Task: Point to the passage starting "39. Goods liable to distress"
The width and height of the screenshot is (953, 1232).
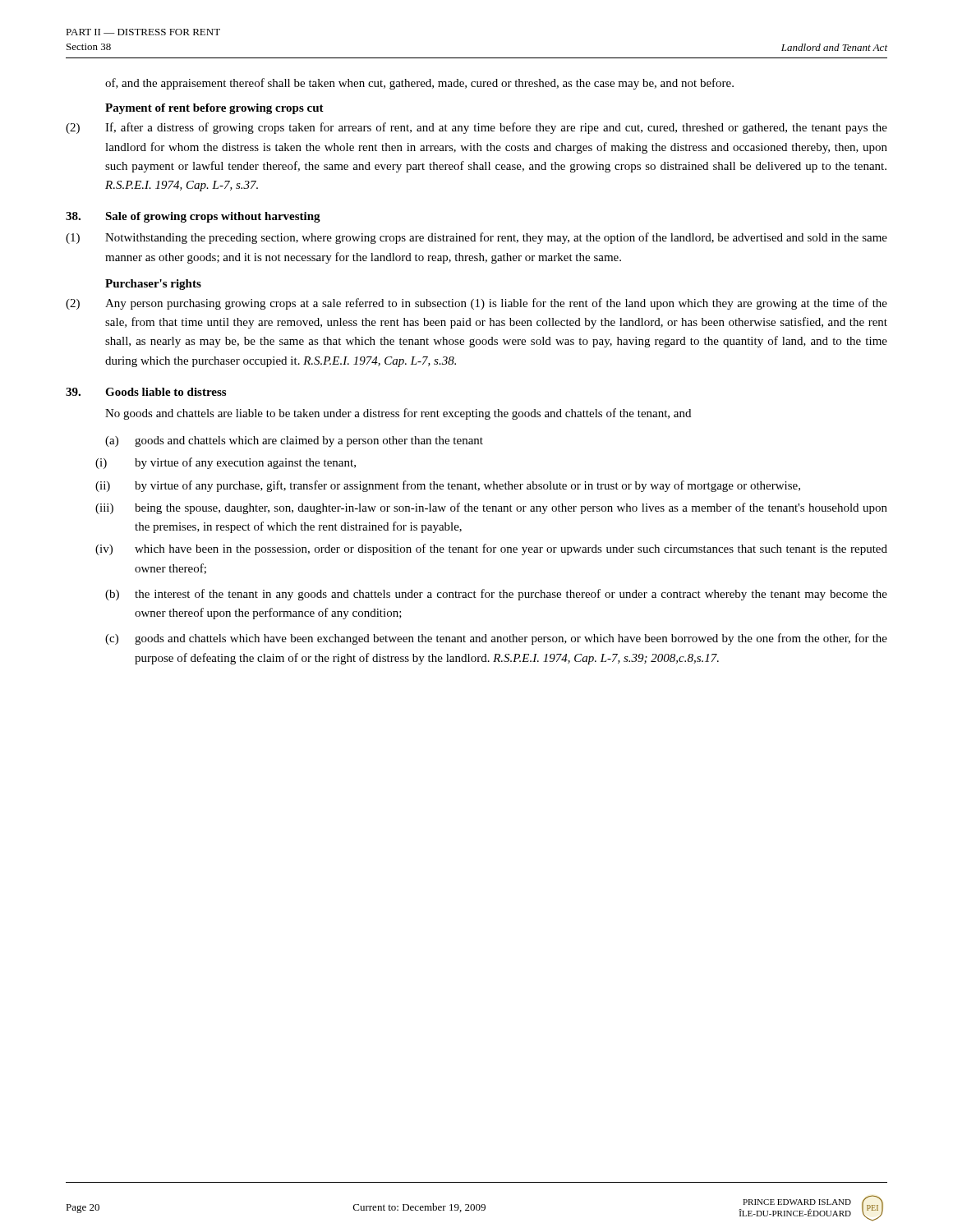Action: (146, 392)
